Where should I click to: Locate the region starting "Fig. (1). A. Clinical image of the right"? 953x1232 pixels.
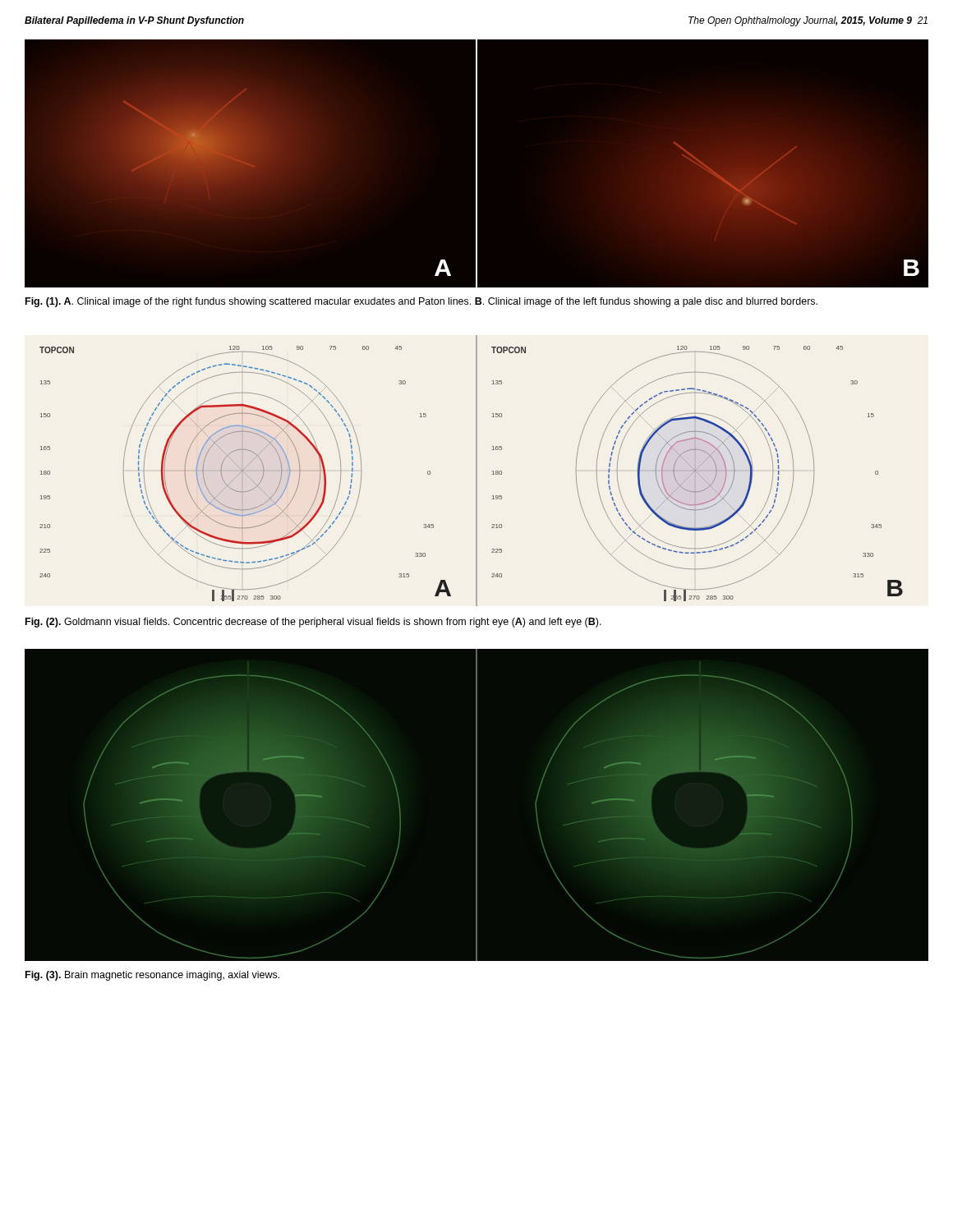[x=421, y=301]
